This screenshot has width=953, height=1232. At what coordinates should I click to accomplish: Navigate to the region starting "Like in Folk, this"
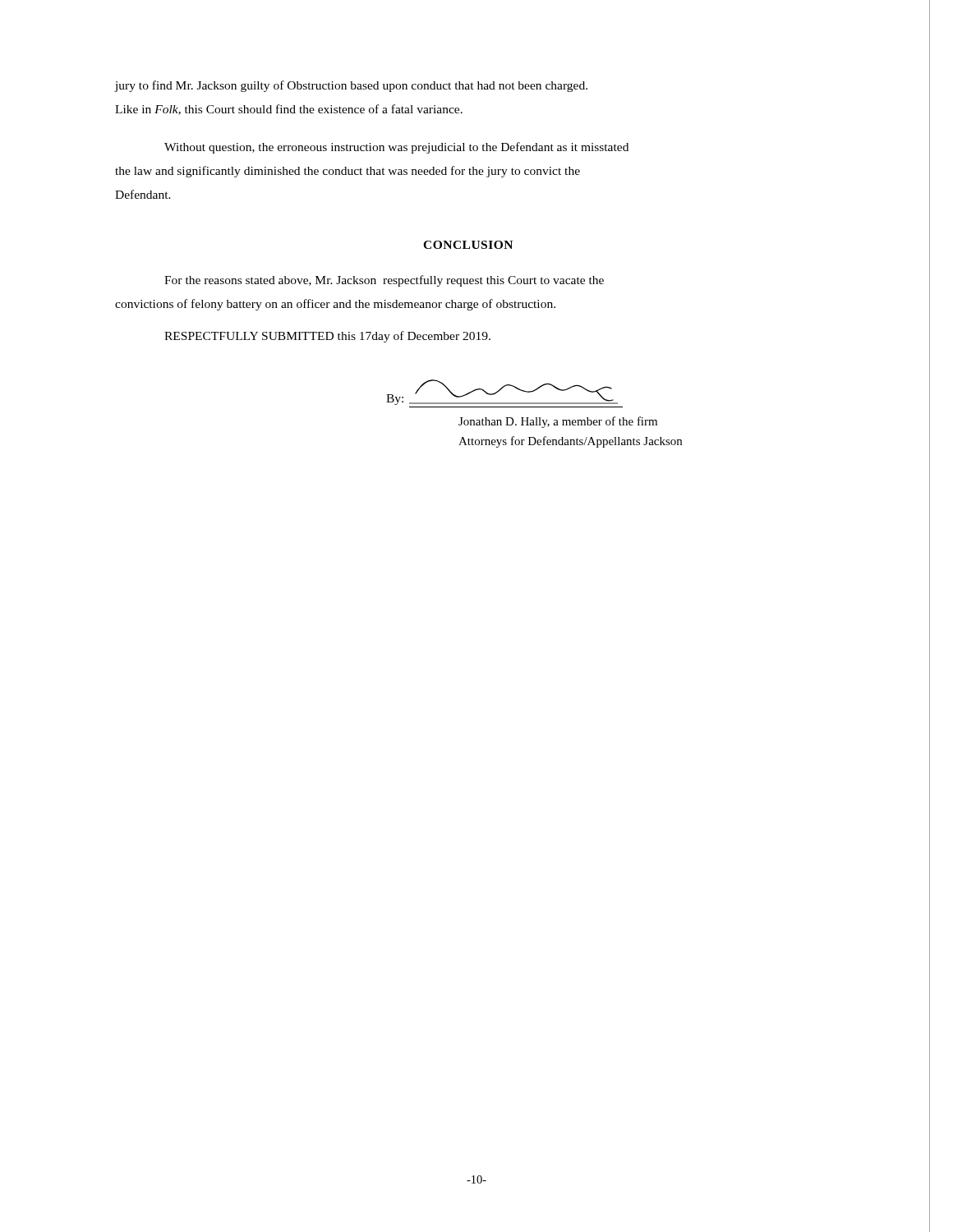[x=289, y=109]
